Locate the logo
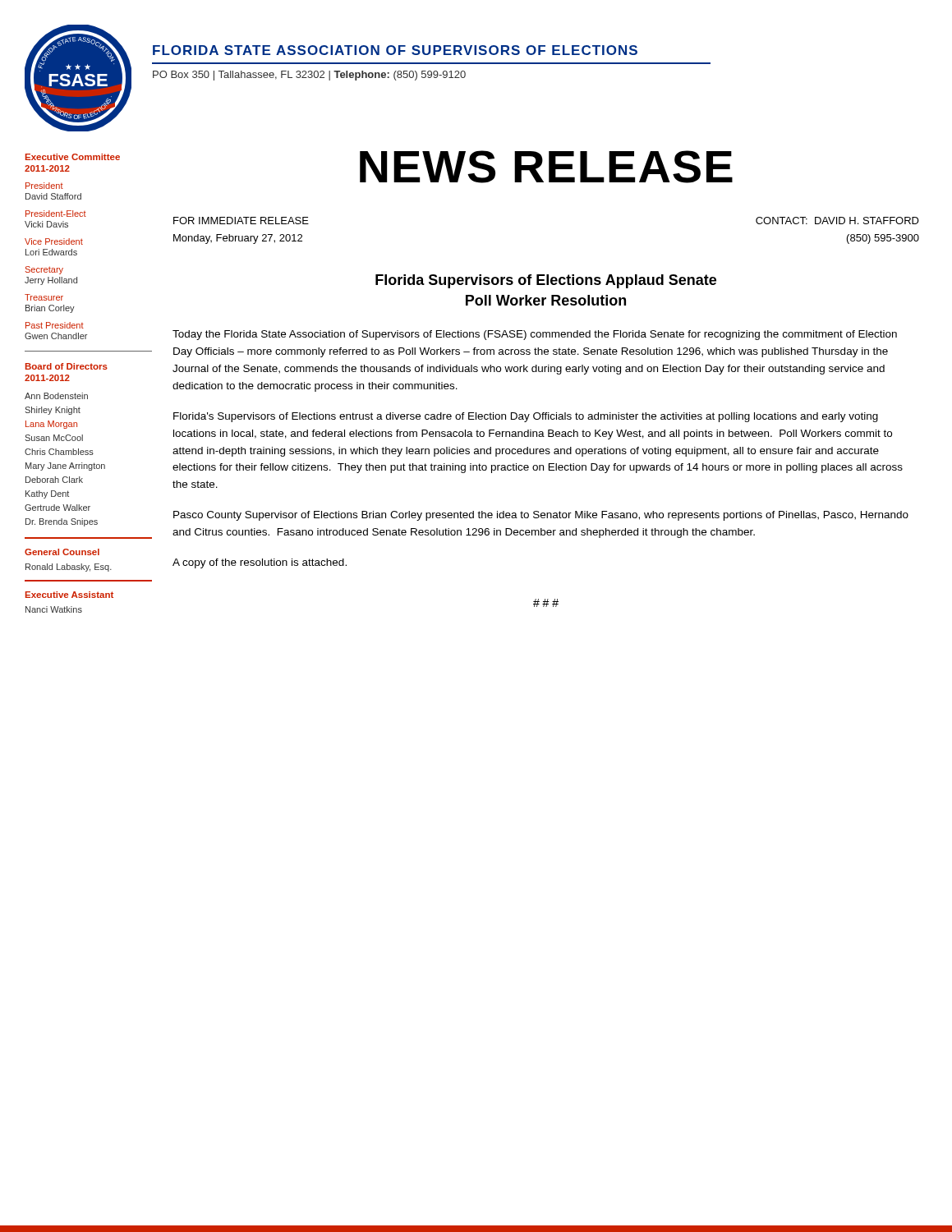Viewport: 952px width, 1232px height. [x=80, y=78]
